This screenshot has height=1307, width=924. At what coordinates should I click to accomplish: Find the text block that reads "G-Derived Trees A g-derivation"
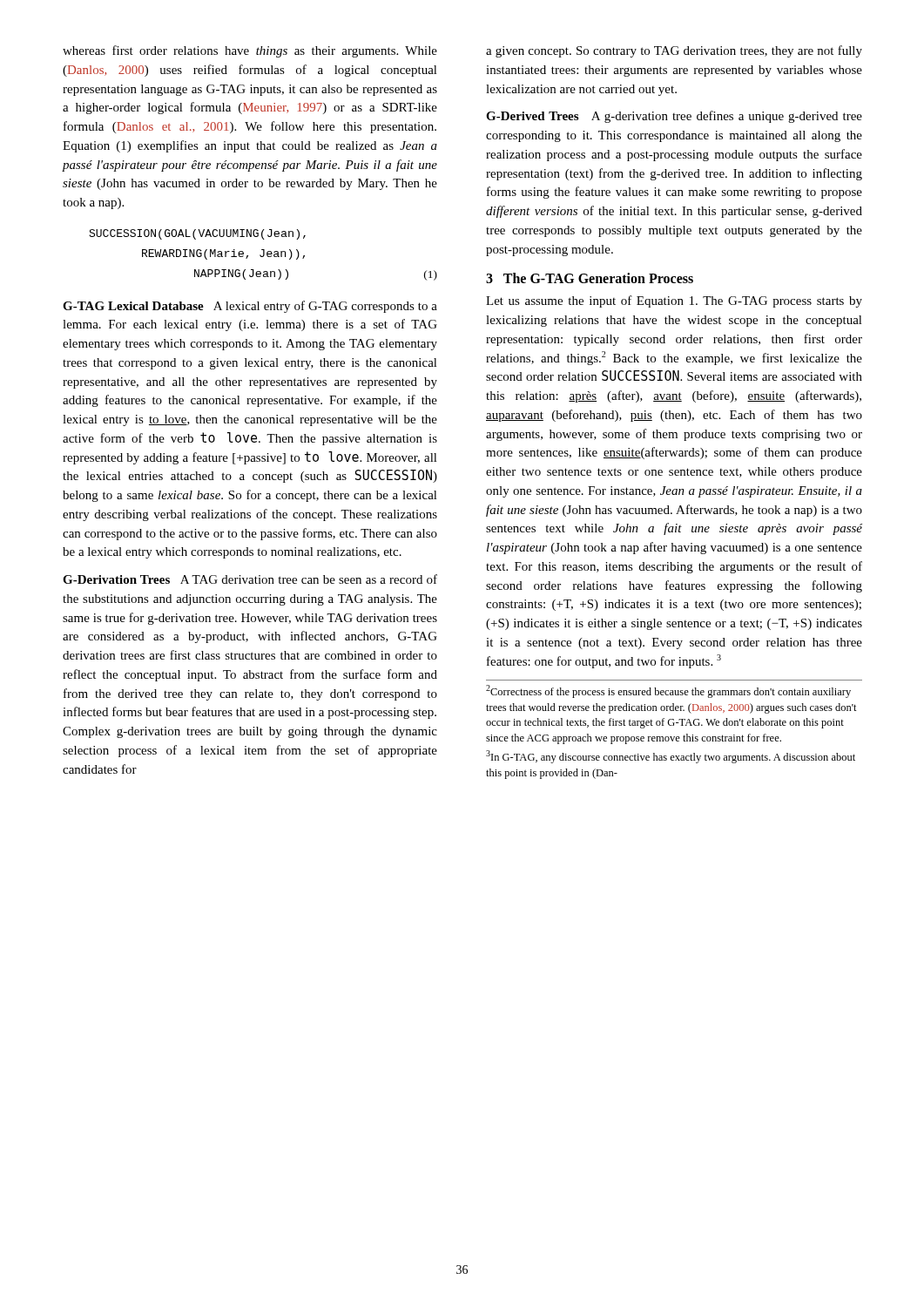[674, 182]
